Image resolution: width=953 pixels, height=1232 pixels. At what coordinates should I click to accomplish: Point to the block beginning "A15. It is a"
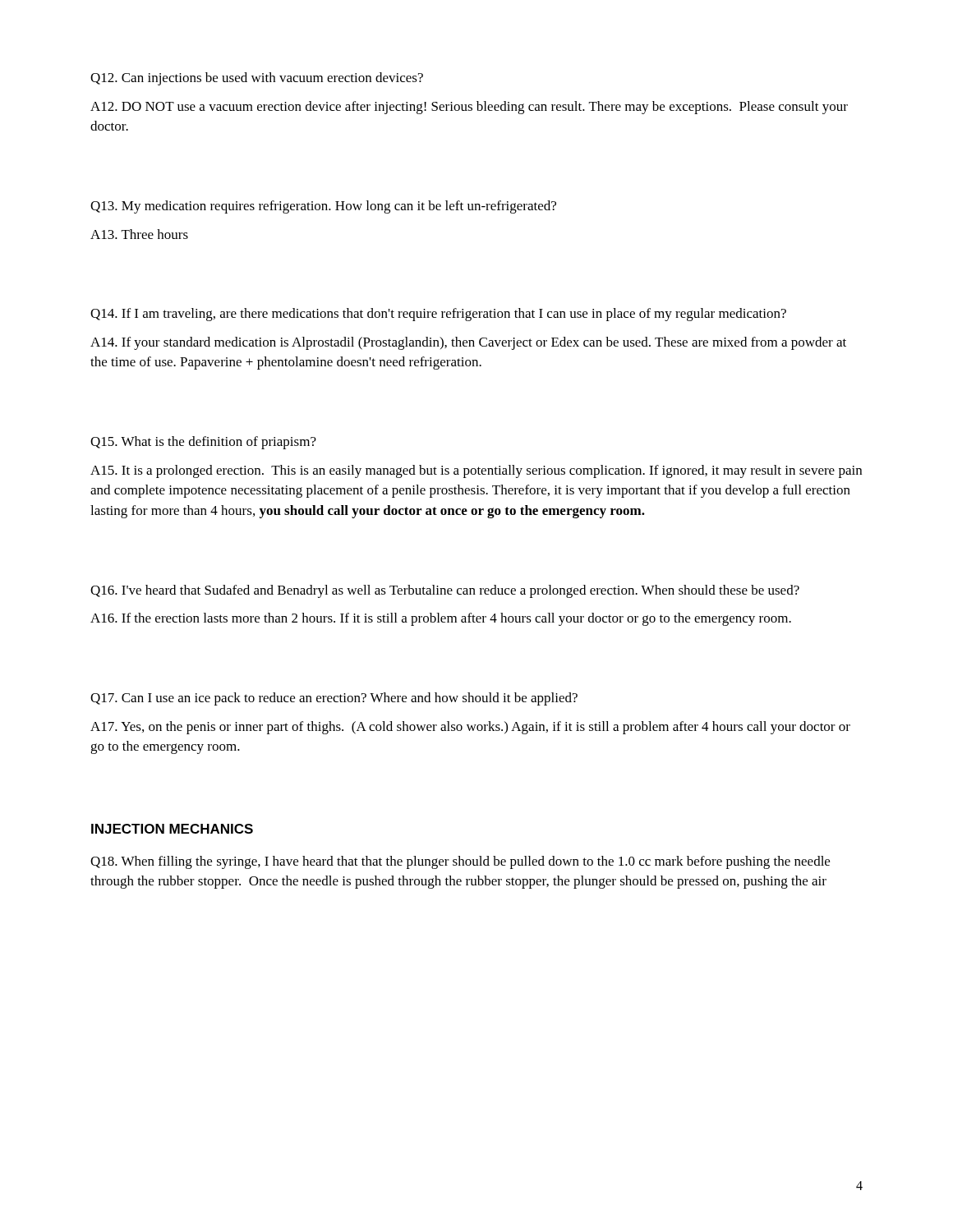coord(476,490)
